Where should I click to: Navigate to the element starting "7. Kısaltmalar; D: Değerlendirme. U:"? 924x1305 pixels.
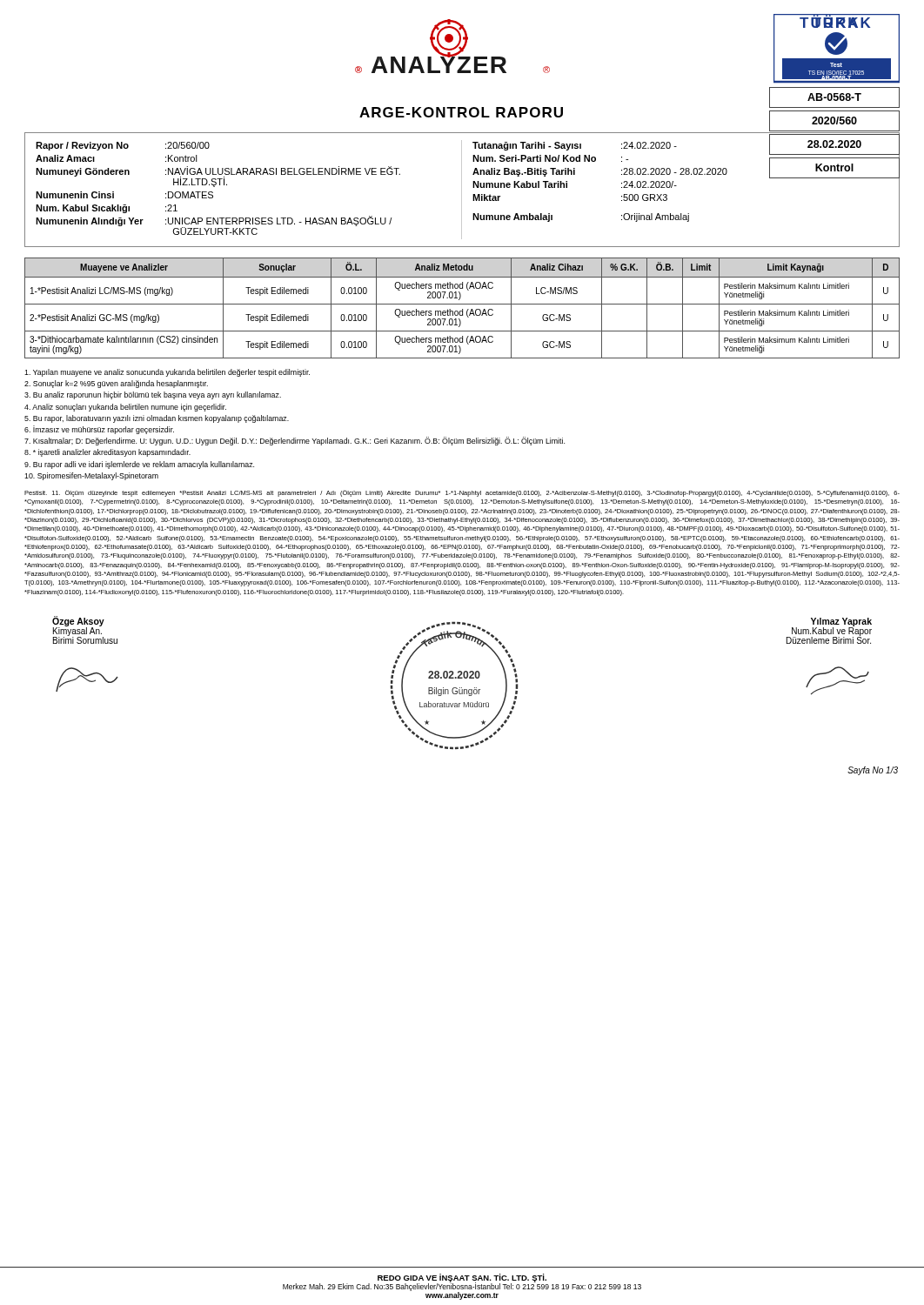coord(295,441)
